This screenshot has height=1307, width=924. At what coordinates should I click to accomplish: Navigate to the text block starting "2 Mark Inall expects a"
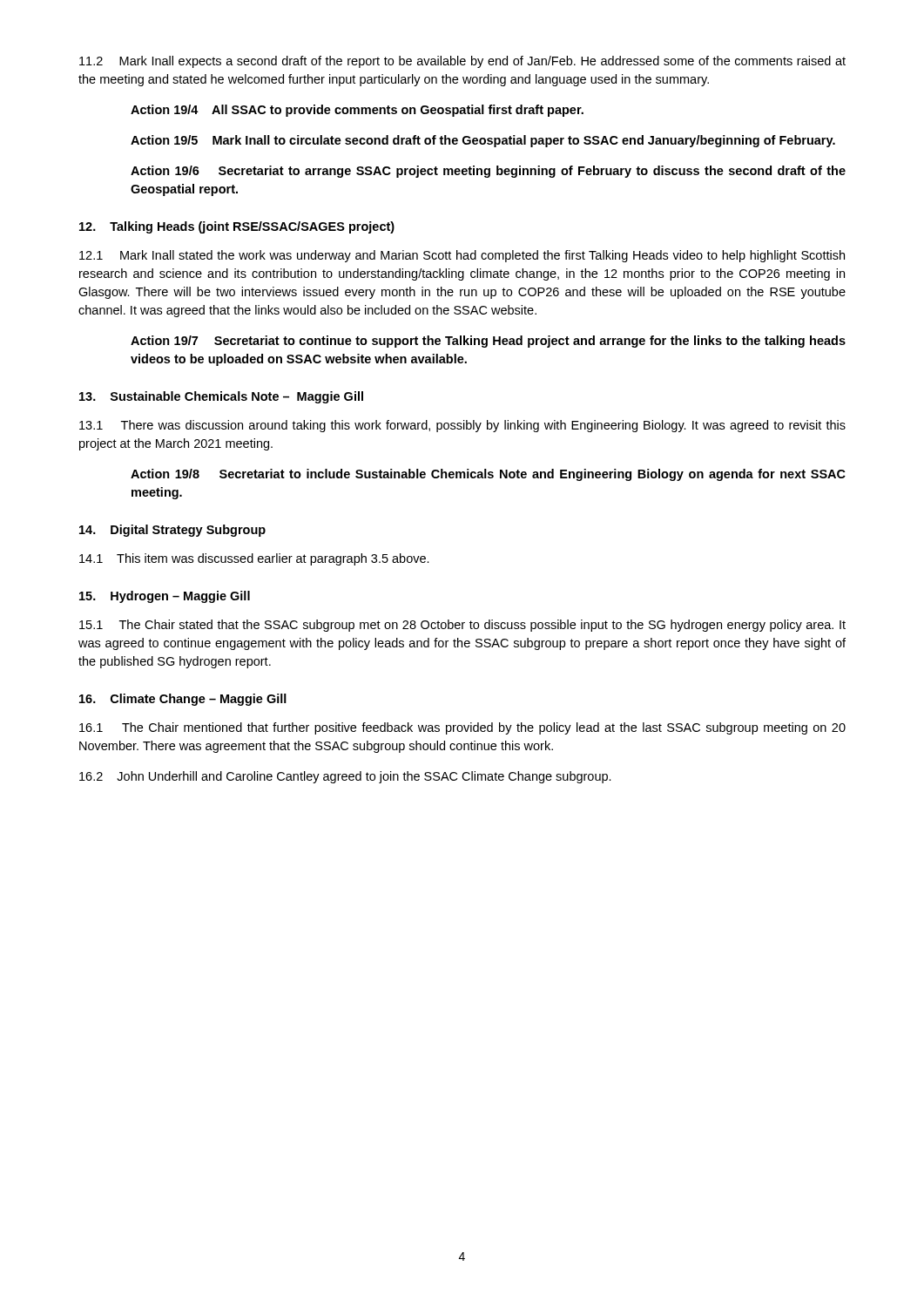(x=462, y=70)
